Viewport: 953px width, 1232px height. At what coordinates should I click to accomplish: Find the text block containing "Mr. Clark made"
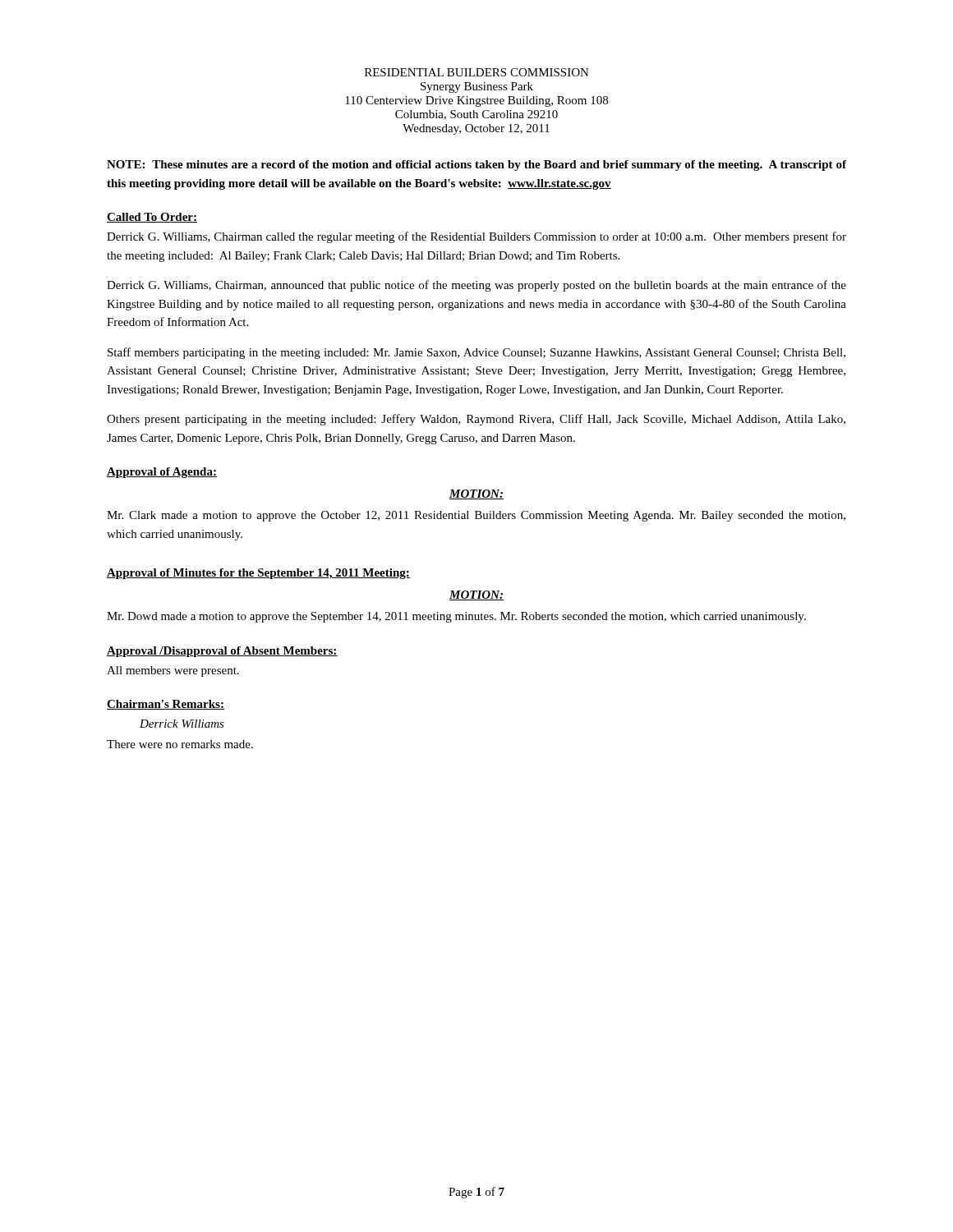(476, 524)
